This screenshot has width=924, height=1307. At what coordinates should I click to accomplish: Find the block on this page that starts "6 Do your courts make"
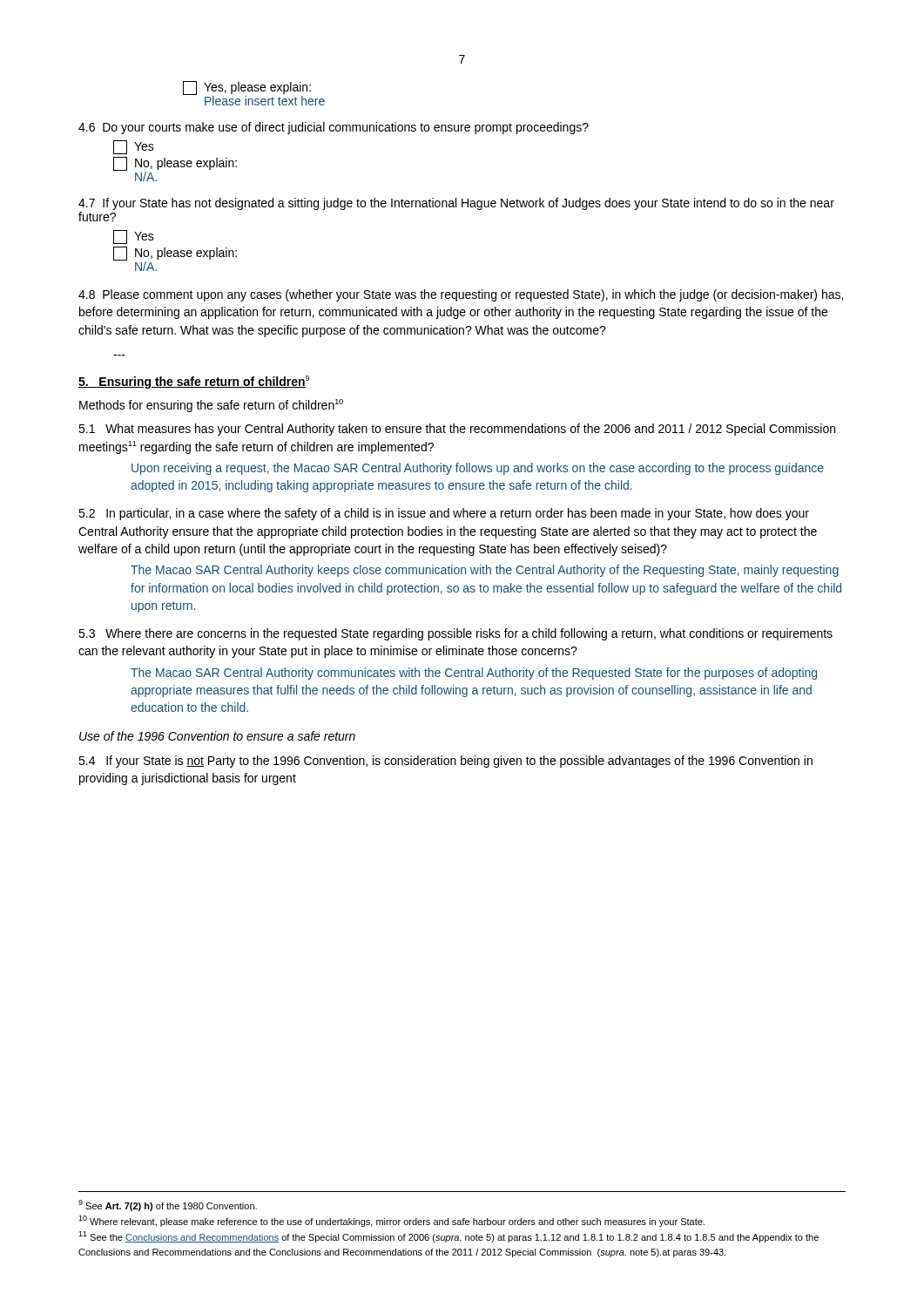334,127
